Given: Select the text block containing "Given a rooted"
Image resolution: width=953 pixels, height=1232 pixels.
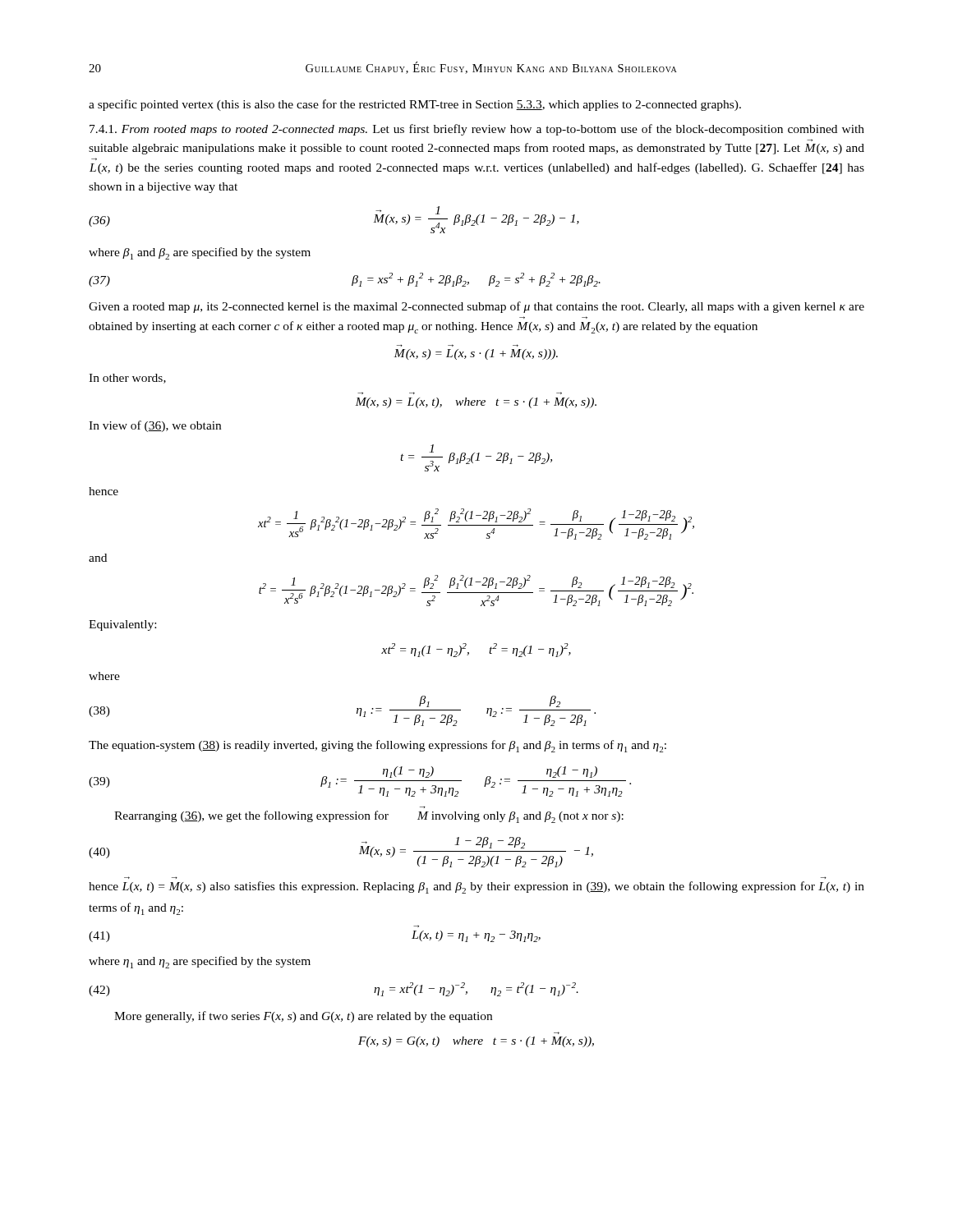Looking at the screenshot, I should click(476, 317).
